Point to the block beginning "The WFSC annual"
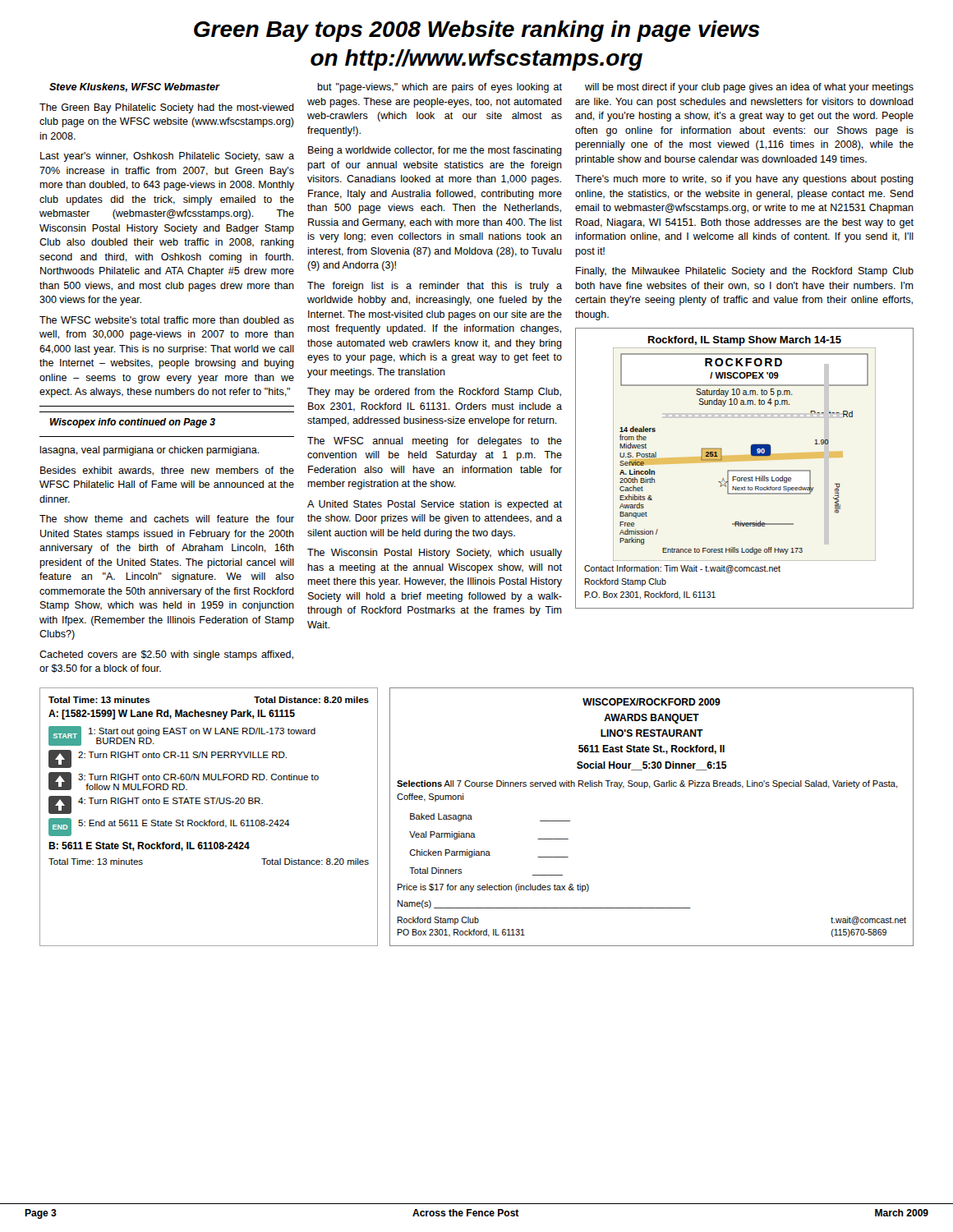Image resolution: width=953 pixels, height=1232 pixels. tap(435, 462)
